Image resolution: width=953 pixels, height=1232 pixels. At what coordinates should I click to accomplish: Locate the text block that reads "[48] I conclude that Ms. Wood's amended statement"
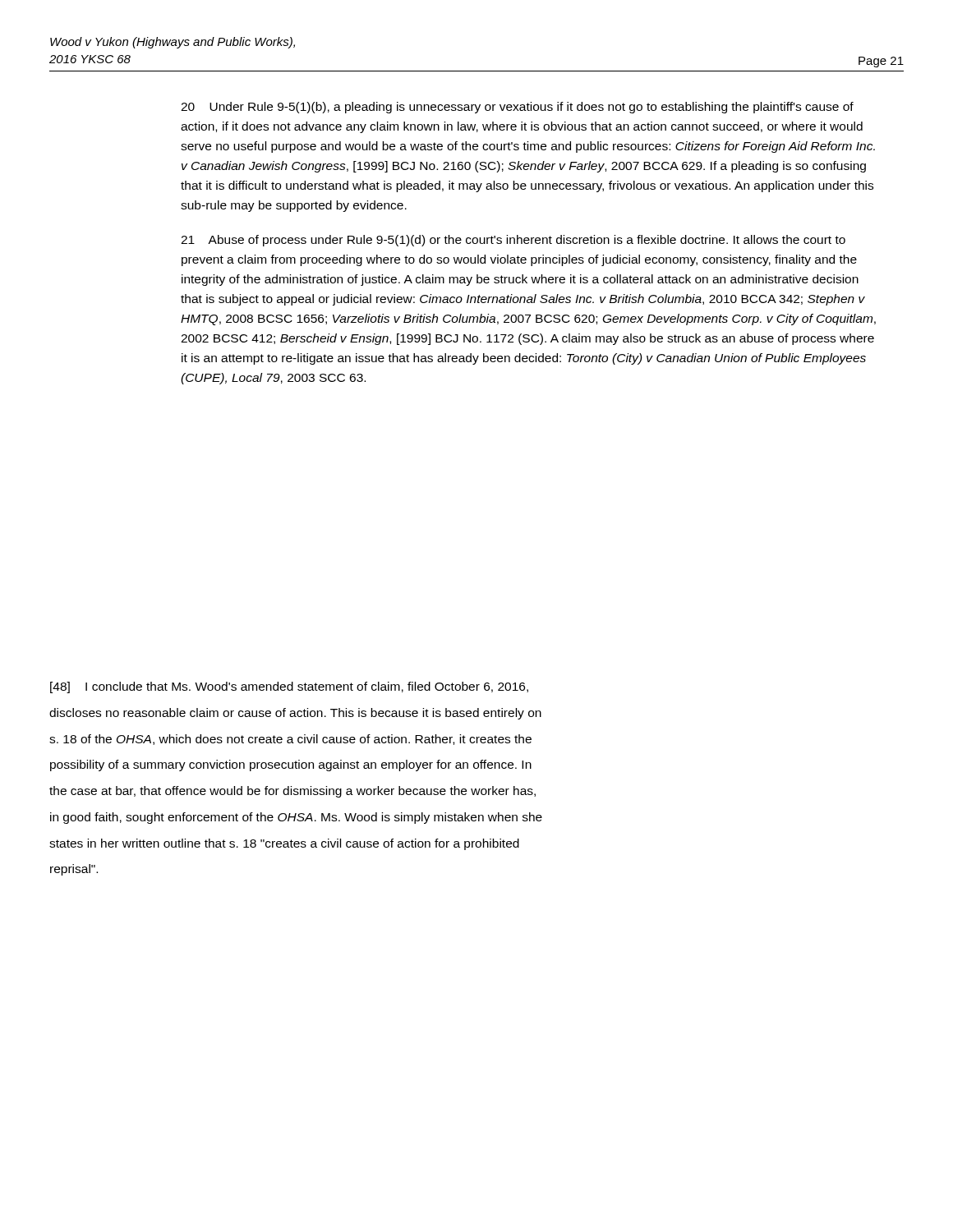point(296,778)
